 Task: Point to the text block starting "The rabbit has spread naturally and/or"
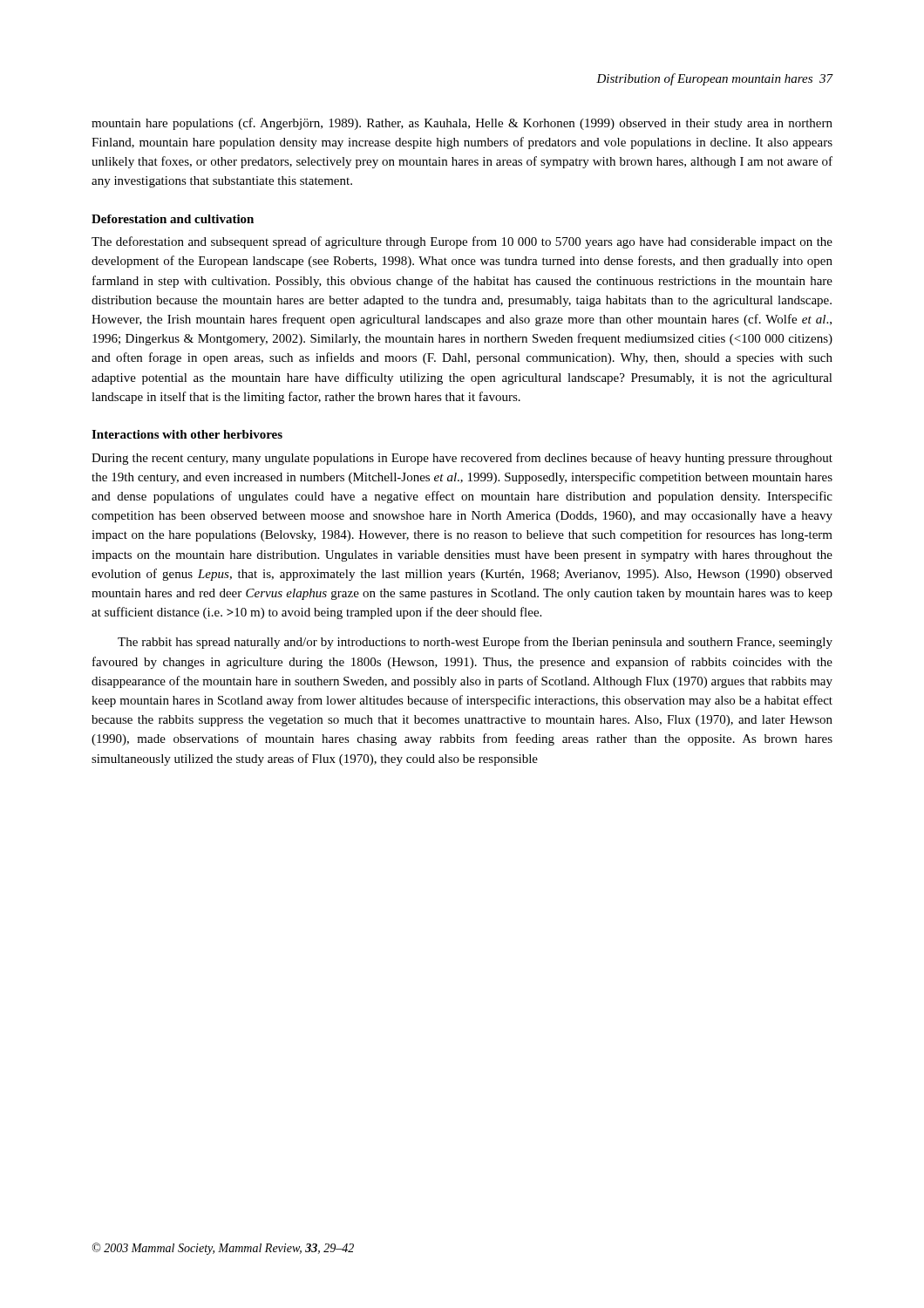point(462,700)
